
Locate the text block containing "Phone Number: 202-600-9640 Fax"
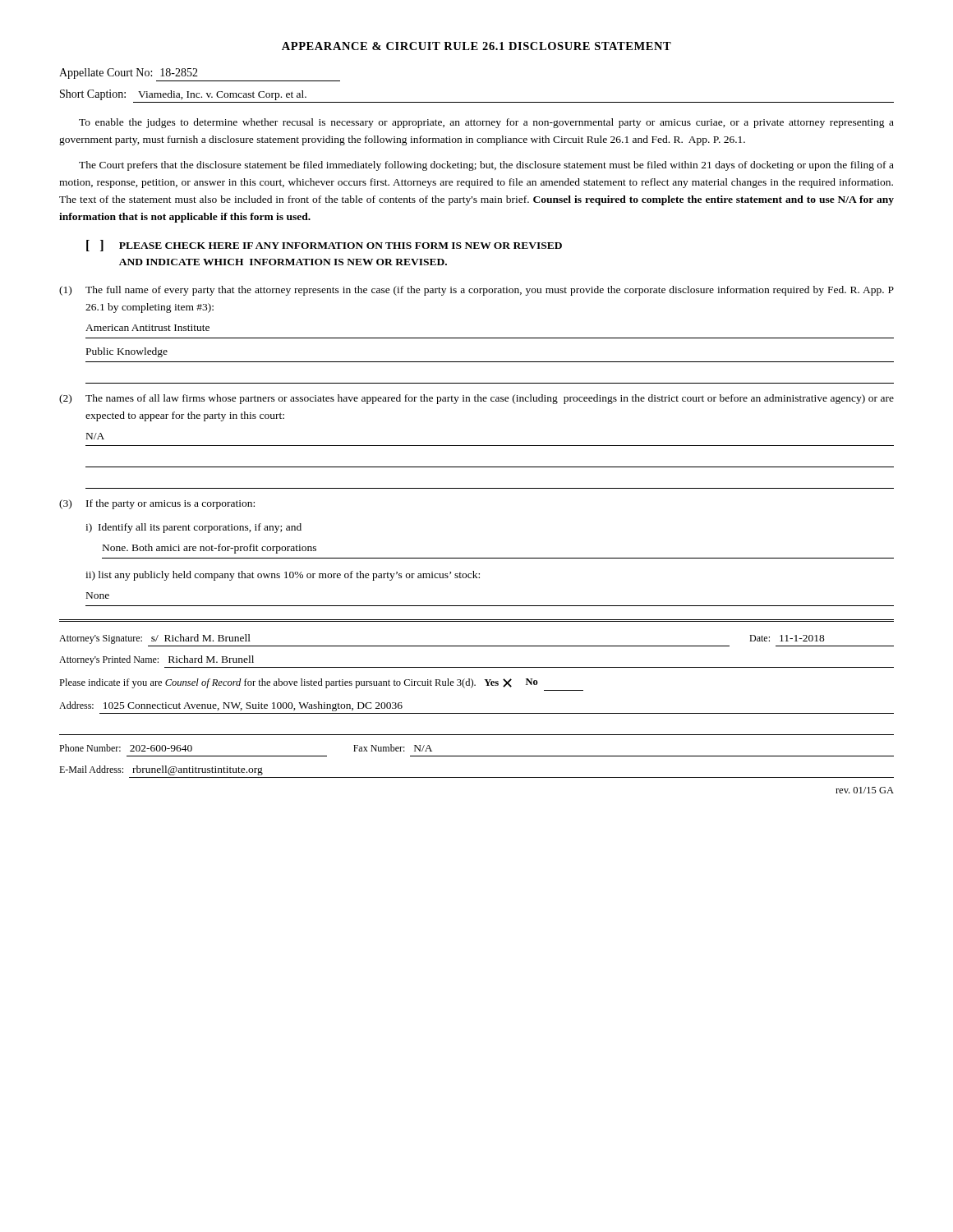[x=476, y=749]
